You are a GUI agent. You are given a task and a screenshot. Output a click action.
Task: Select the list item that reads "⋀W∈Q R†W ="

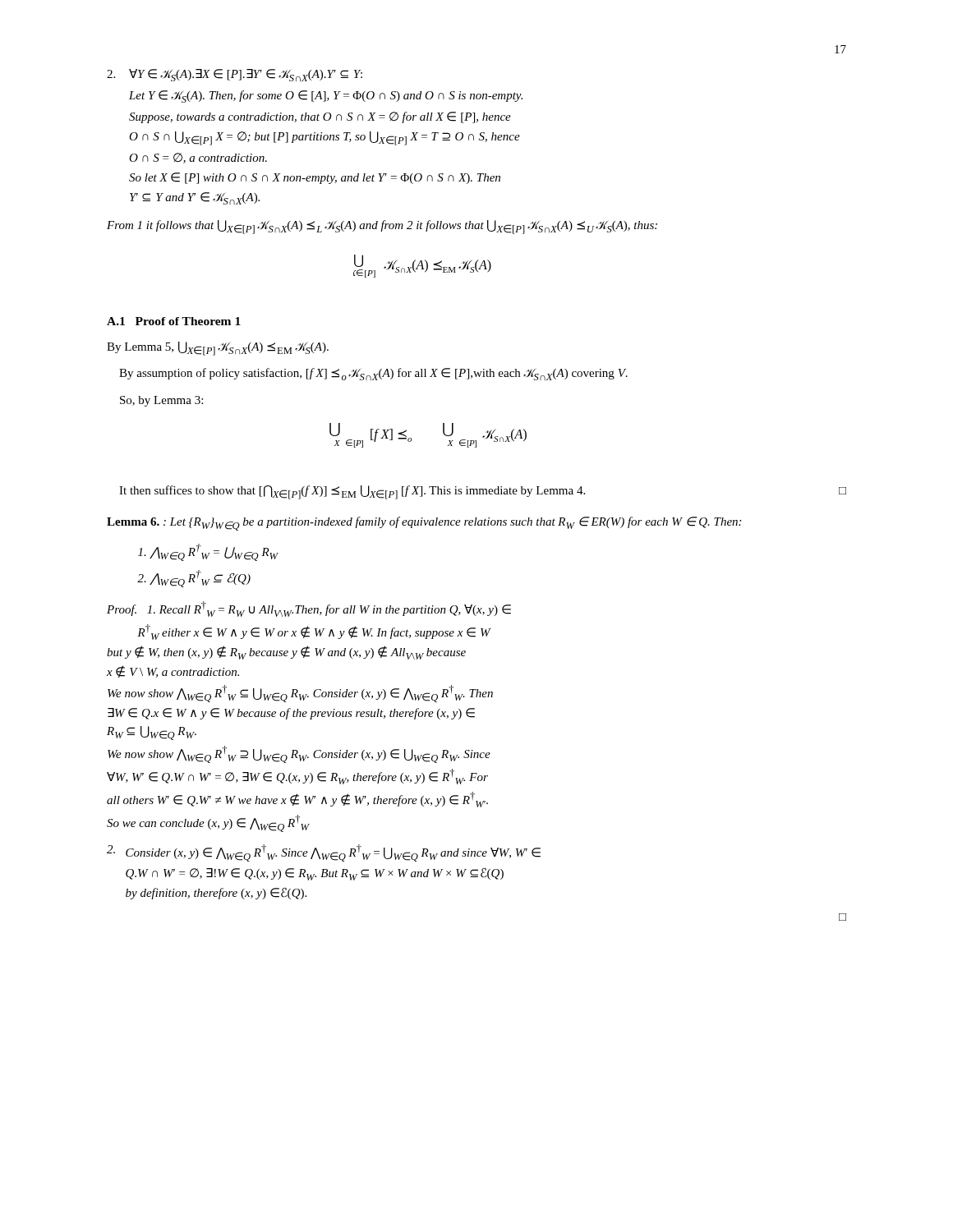(x=208, y=552)
